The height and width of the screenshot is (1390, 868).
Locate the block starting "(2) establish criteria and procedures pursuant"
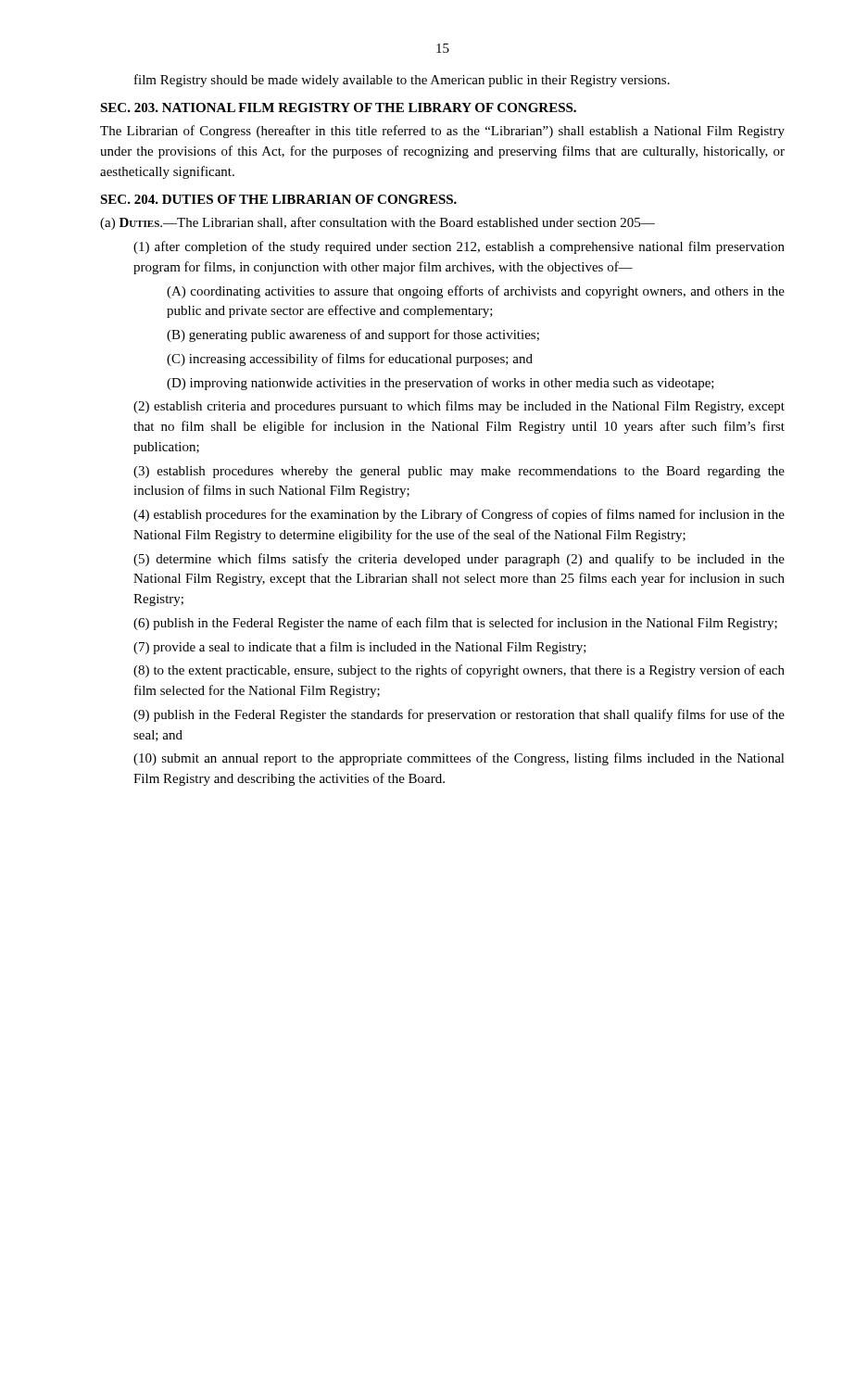pyautogui.click(x=459, y=426)
